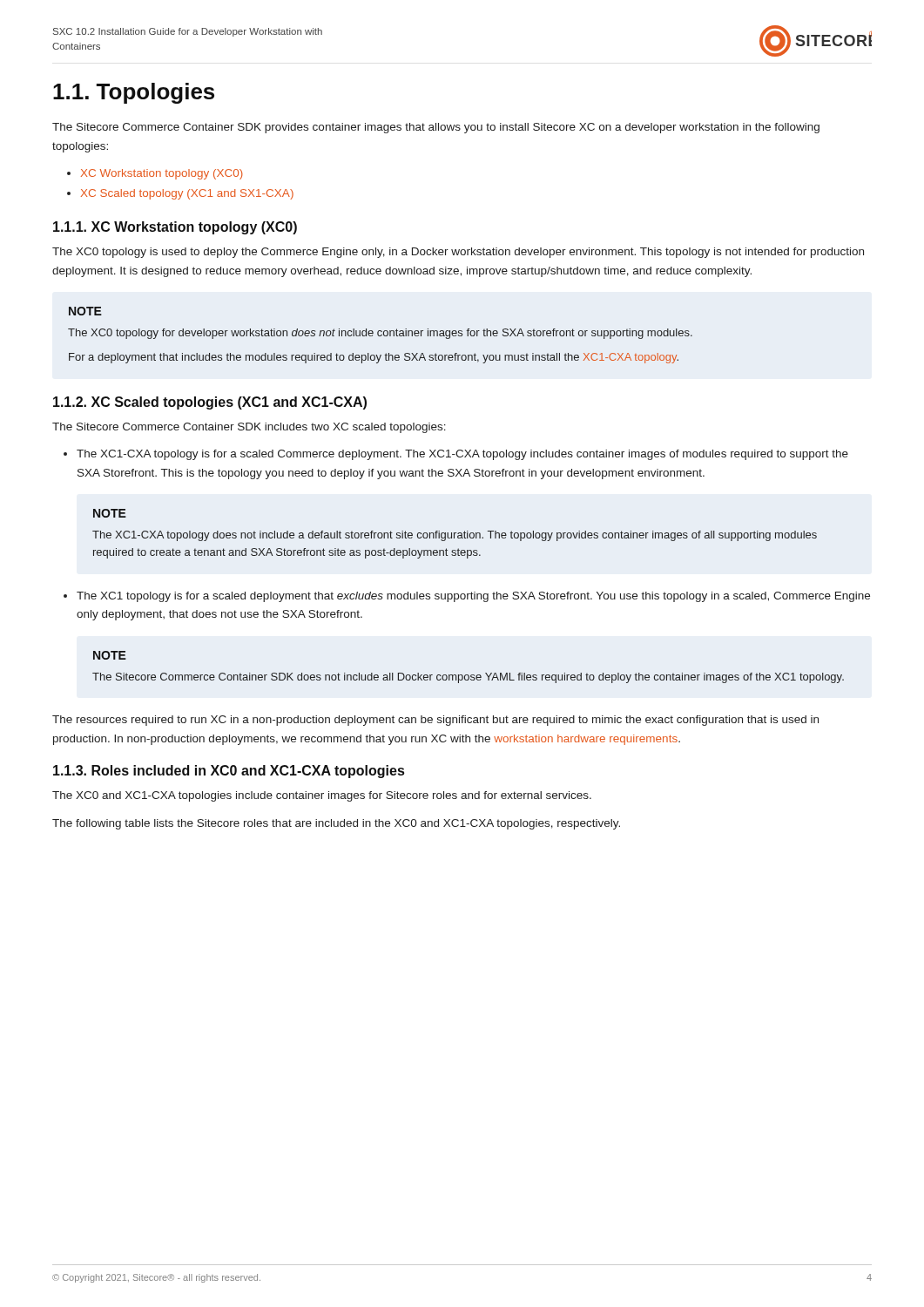This screenshot has width=924, height=1307.
Task: Find the title that says "1.1. Topologies"
Action: [134, 93]
